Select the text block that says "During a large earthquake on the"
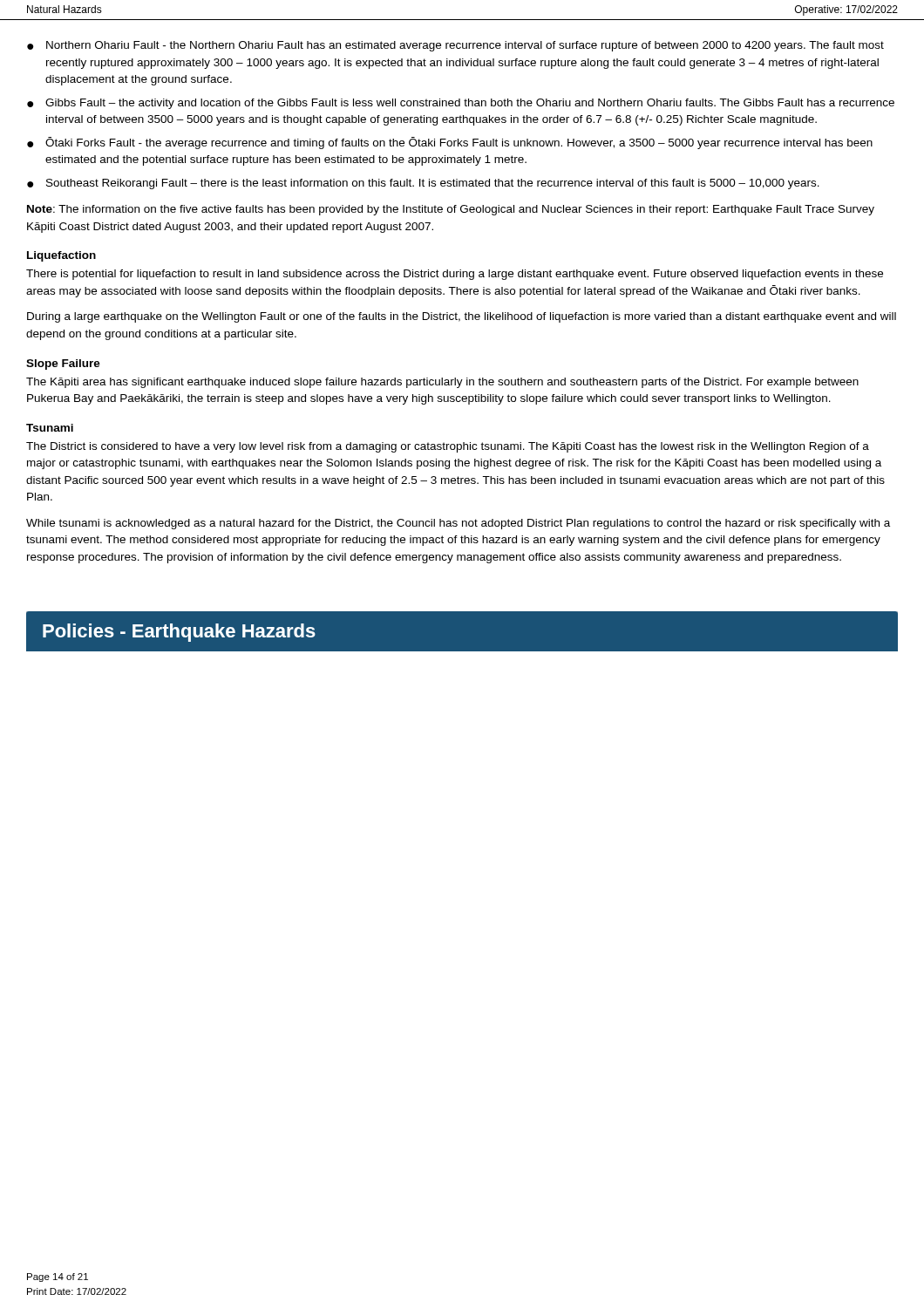Viewport: 924px width, 1308px height. [x=461, y=325]
